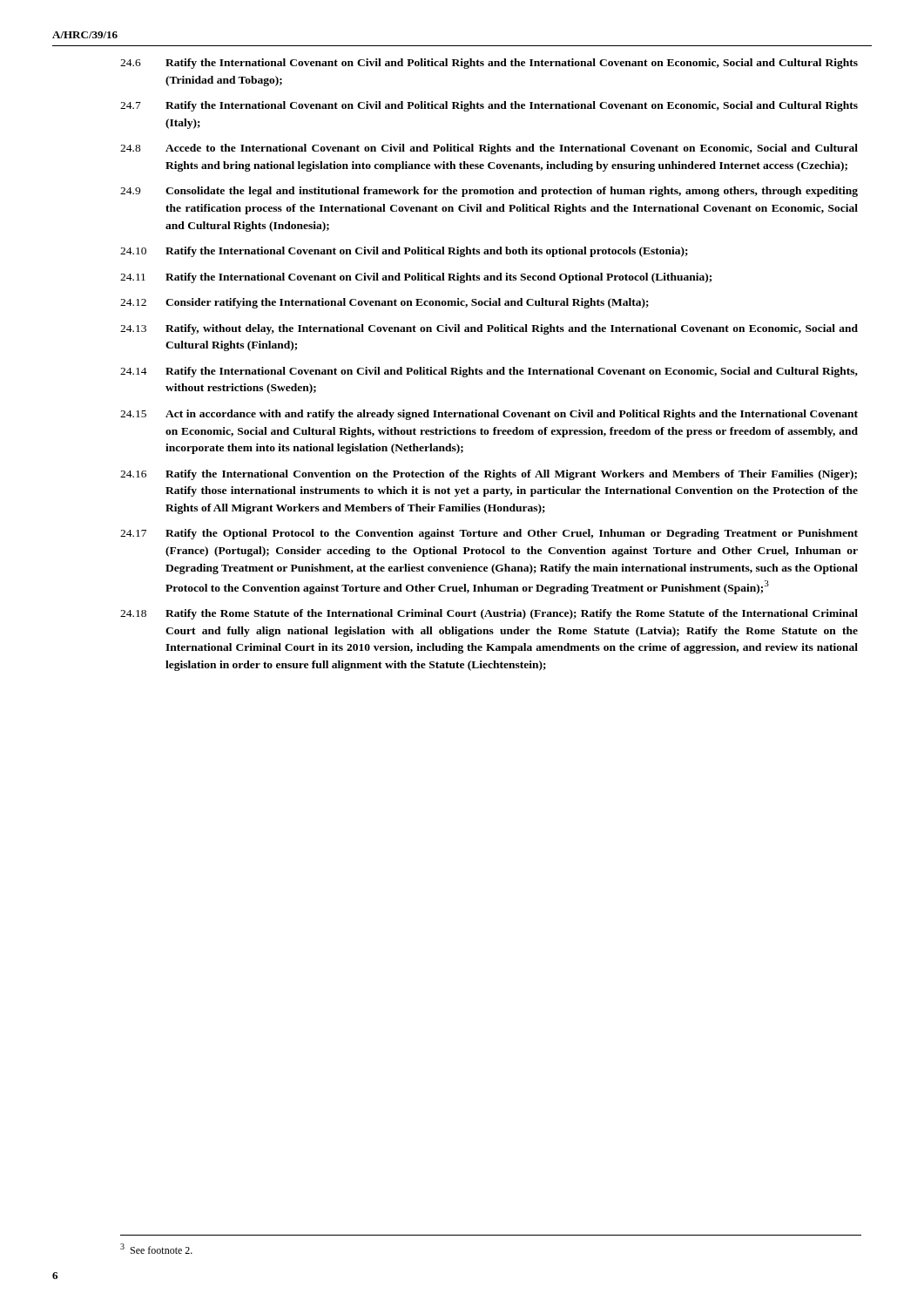Click on the block starting "24.13Ratify, without delay, the International Covenant"
The height and width of the screenshot is (1307, 924).
(489, 337)
